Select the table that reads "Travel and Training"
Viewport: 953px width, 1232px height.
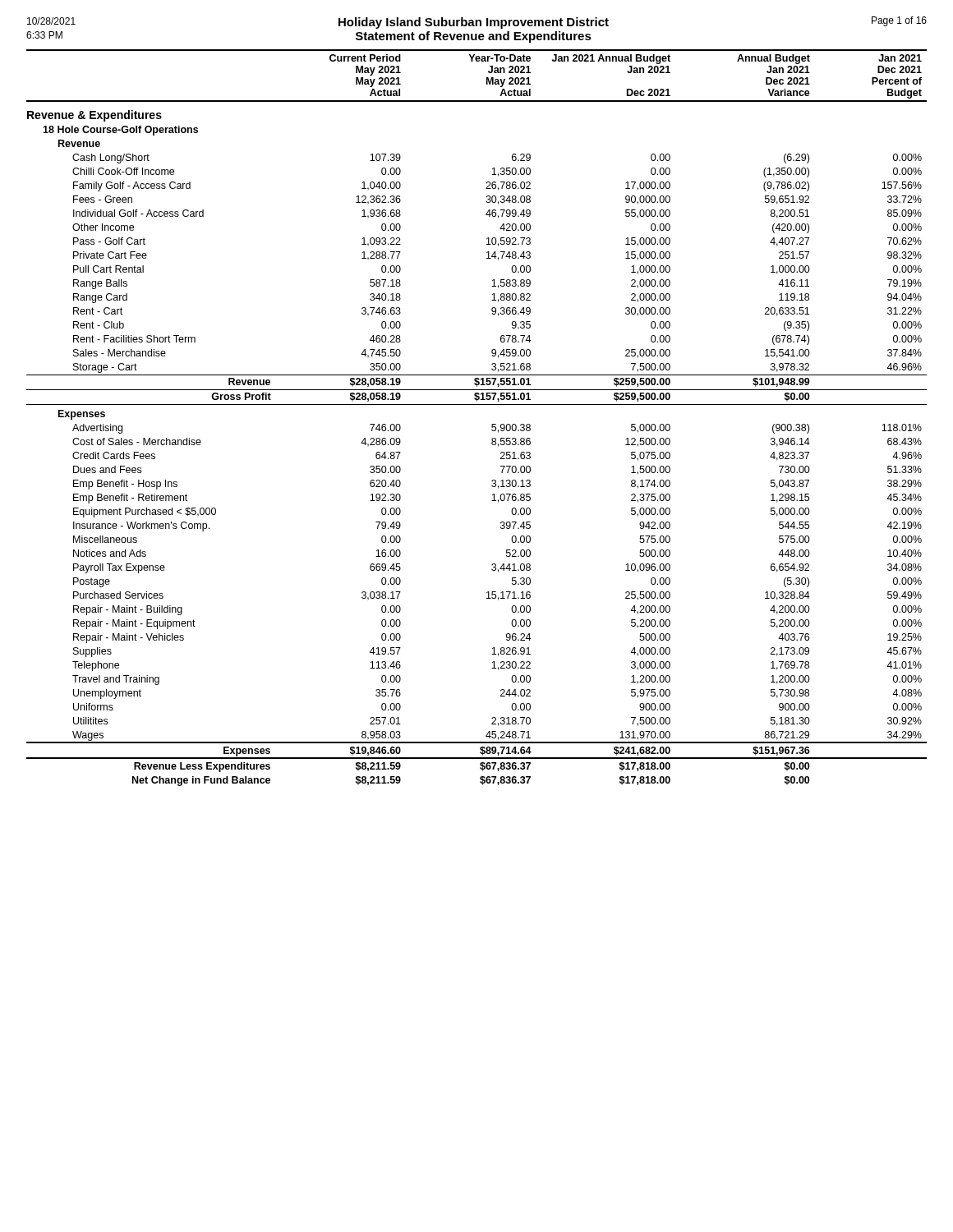[476, 418]
